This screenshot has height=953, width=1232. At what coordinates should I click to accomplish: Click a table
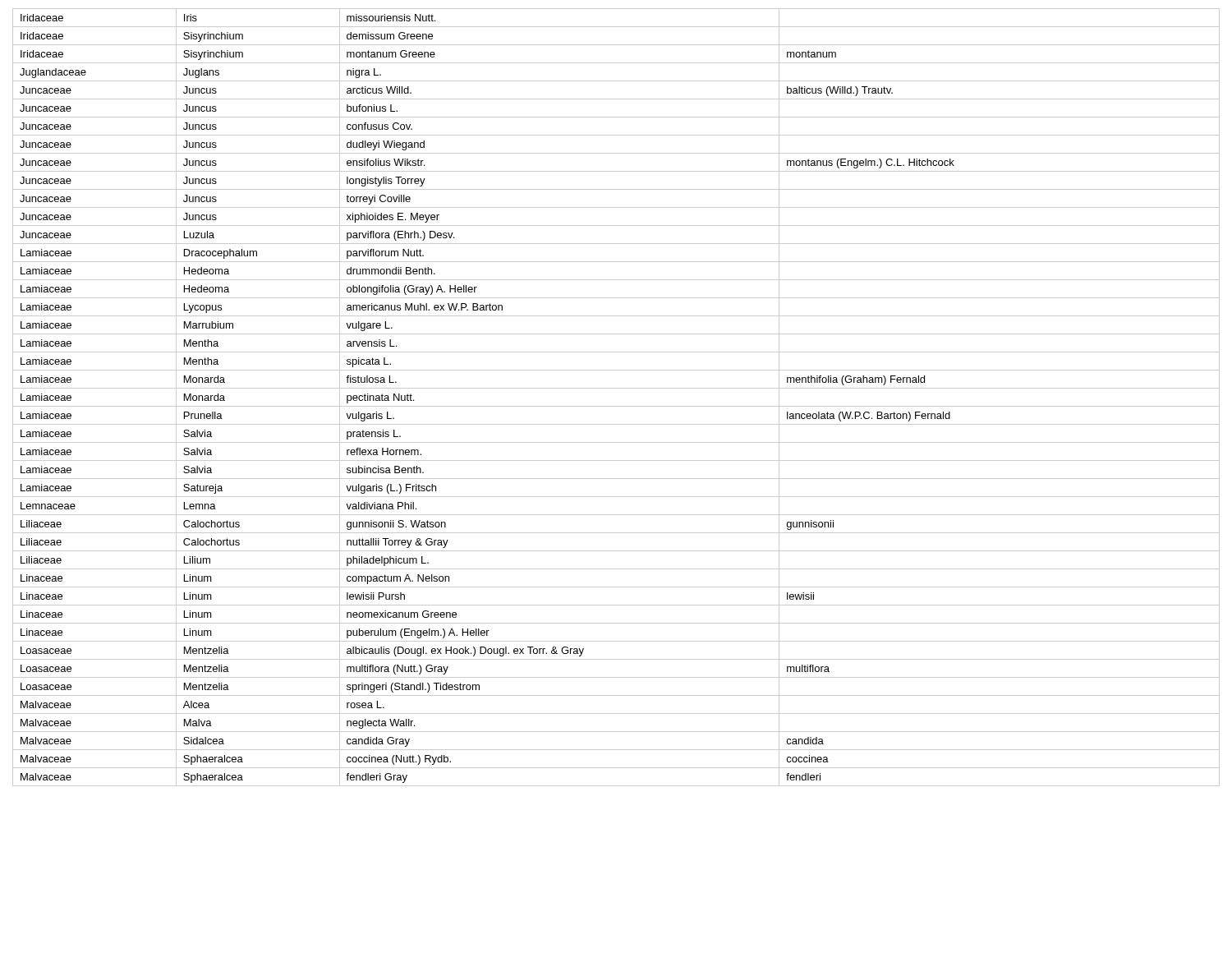click(616, 397)
